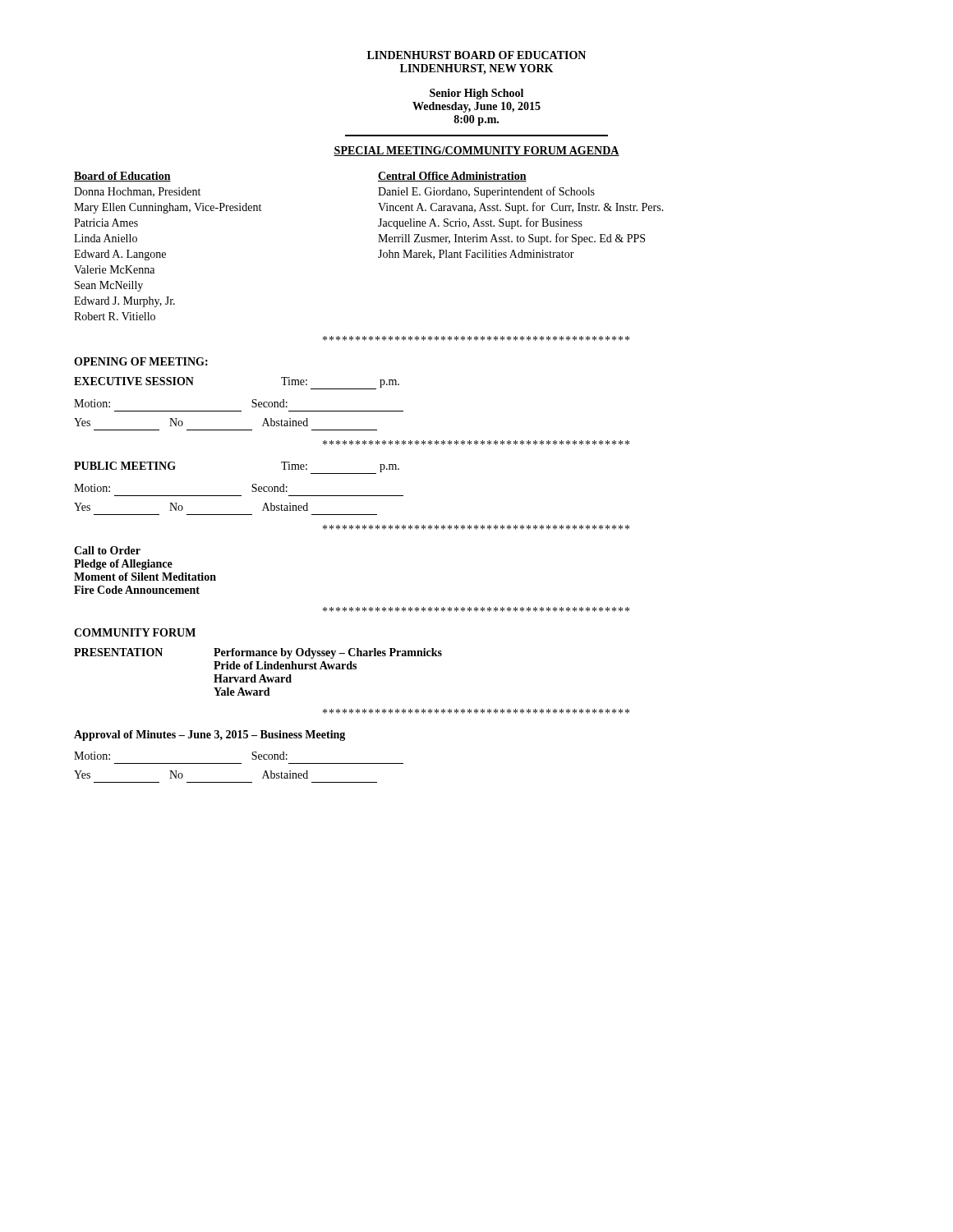953x1232 pixels.
Task: Navigate to the text block starting "Fire Code Announcement"
Action: tap(137, 590)
